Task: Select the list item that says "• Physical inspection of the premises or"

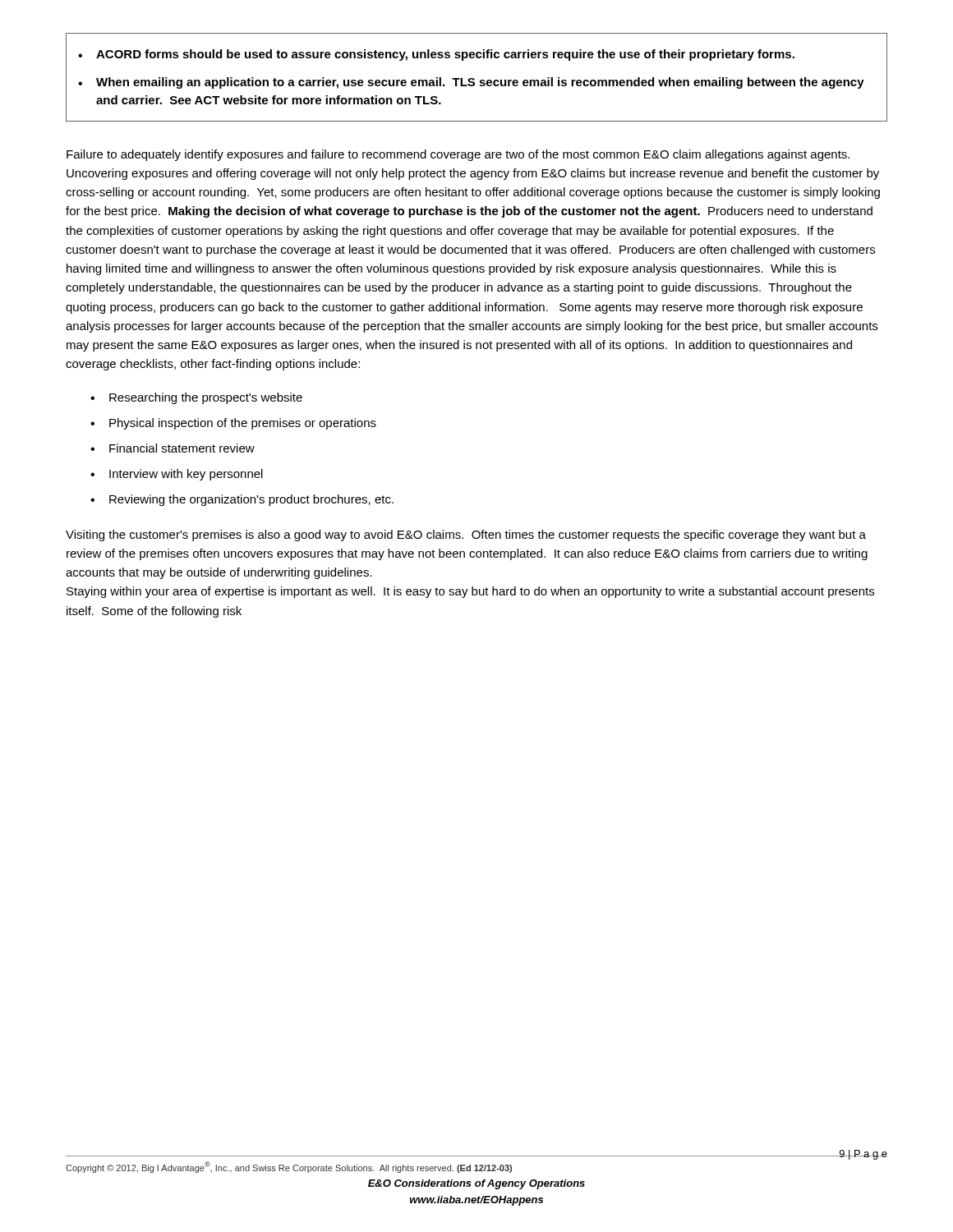Action: 233,424
